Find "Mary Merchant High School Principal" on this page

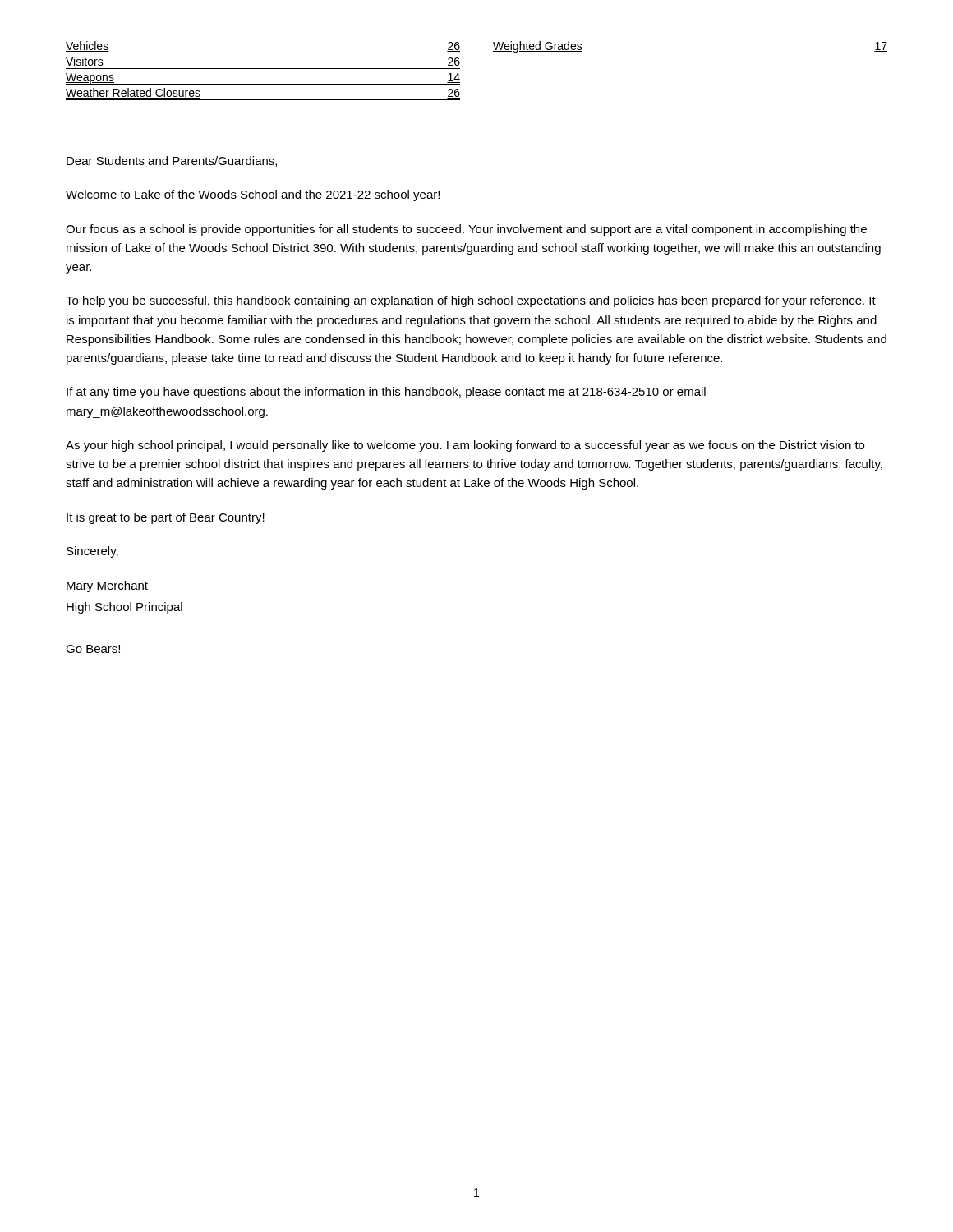coord(124,596)
